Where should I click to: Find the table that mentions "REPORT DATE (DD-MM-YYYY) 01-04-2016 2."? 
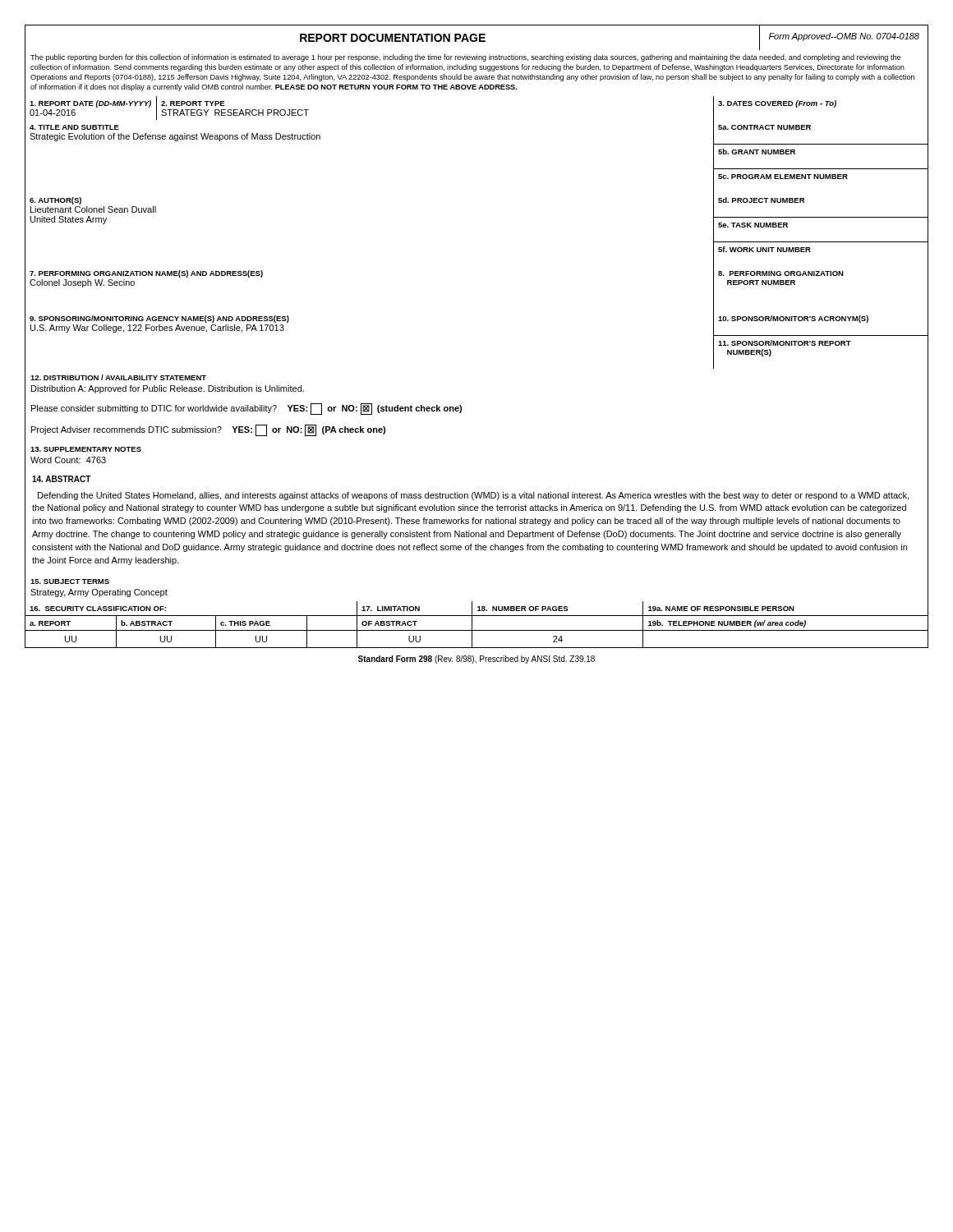click(476, 108)
